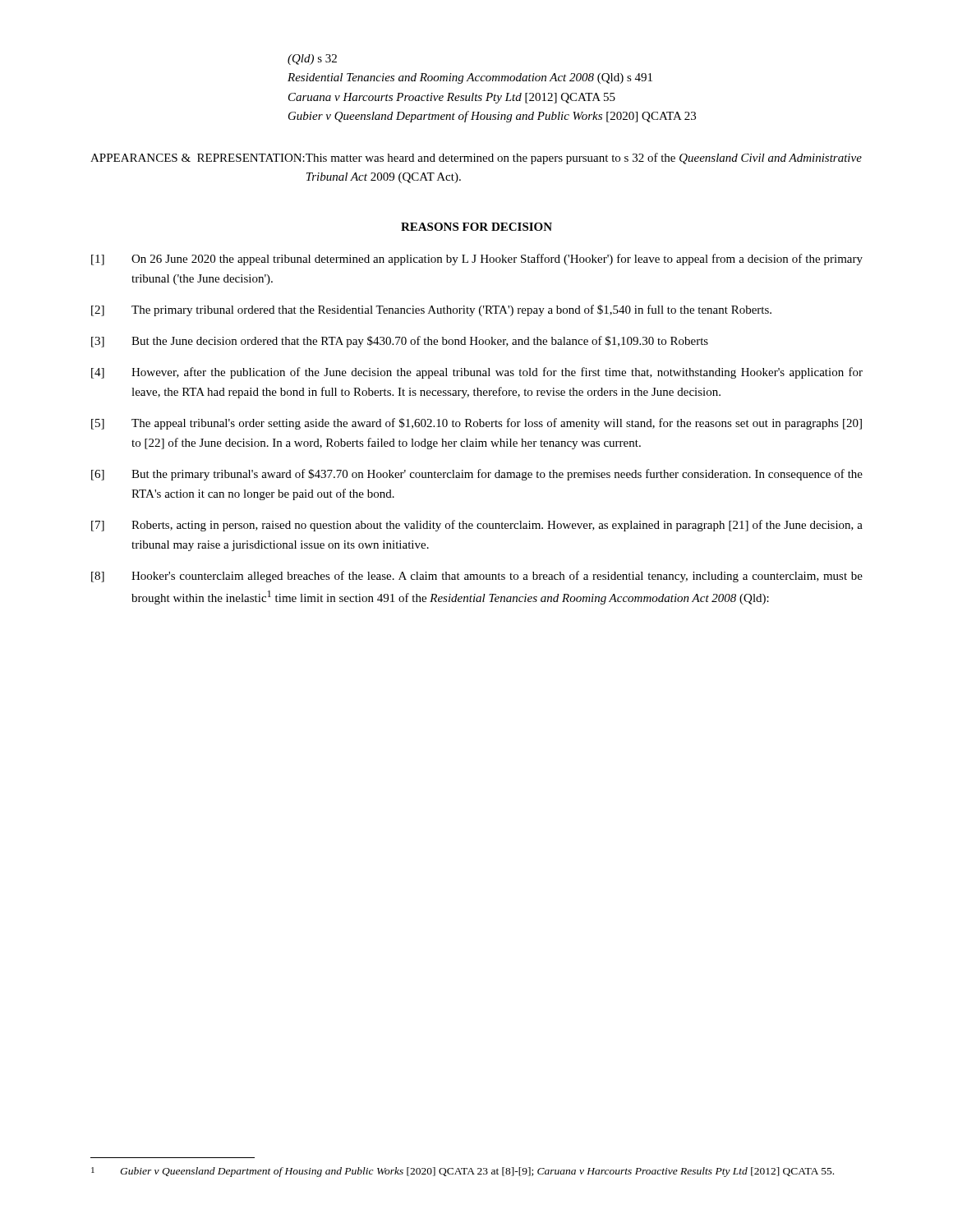Locate the text block that says "APPEARANCES & REPRESENTATION: This matter was"

pyautogui.click(x=476, y=168)
